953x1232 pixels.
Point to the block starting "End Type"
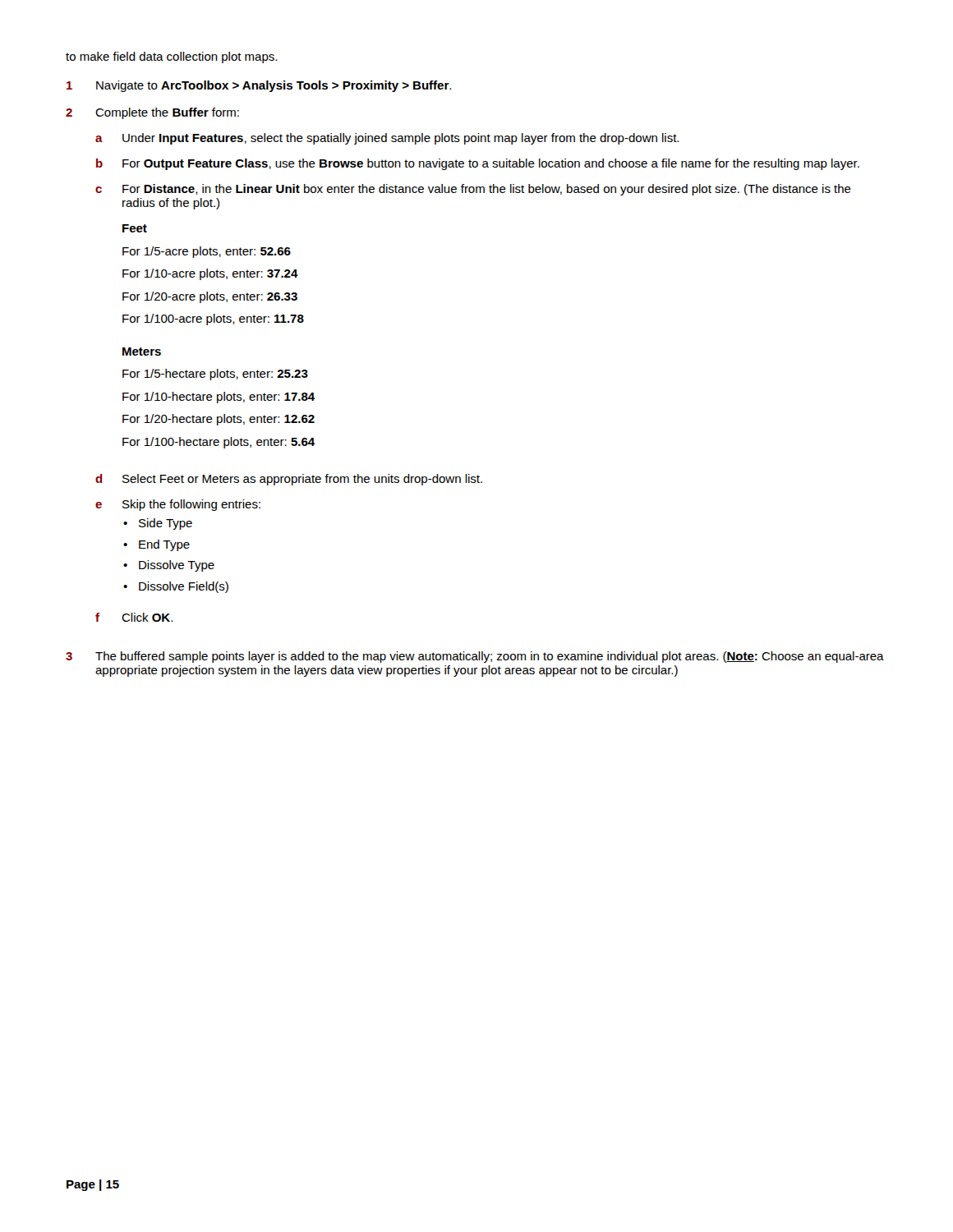click(164, 544)
